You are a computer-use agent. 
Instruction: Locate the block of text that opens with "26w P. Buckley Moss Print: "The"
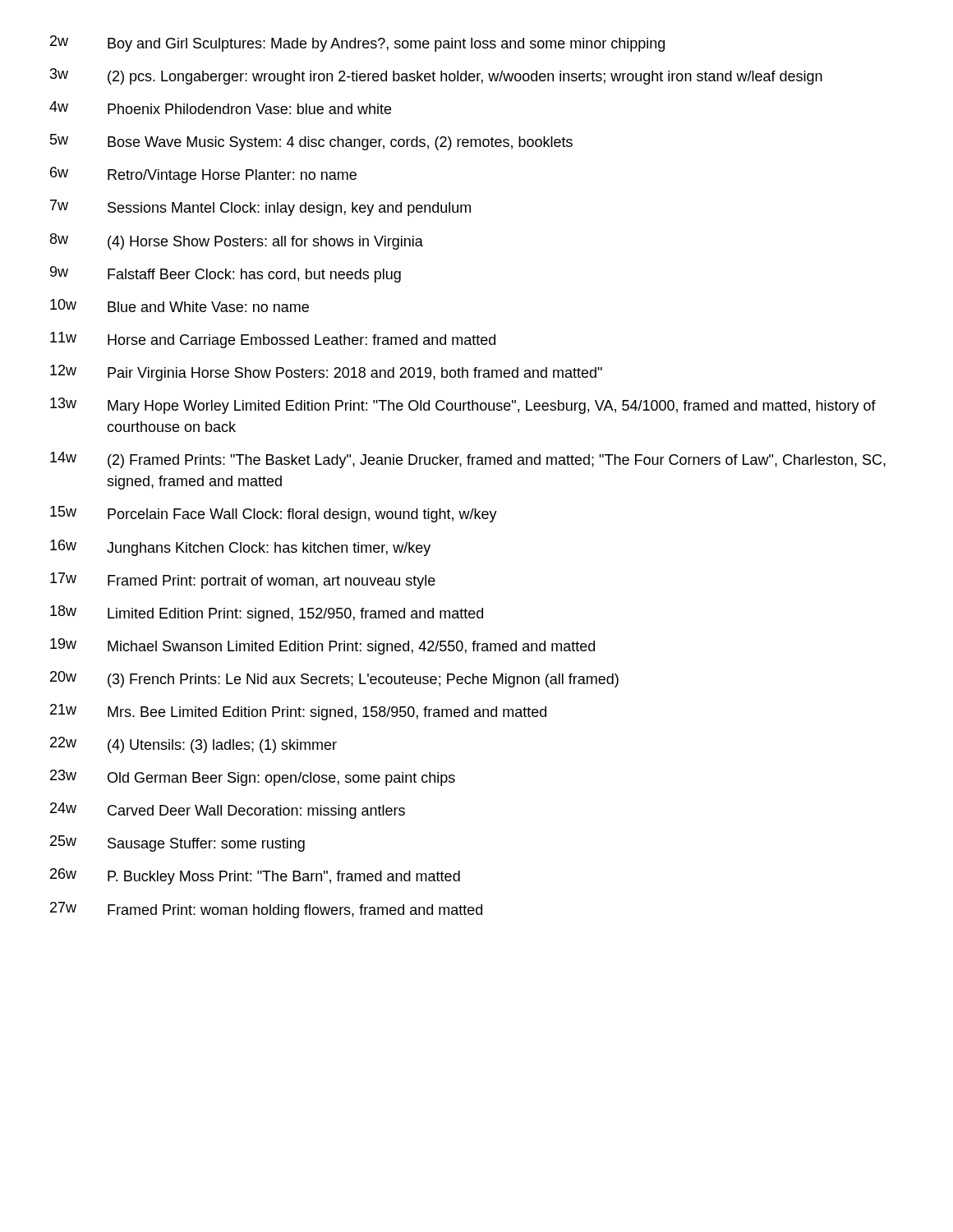[255, 877]
